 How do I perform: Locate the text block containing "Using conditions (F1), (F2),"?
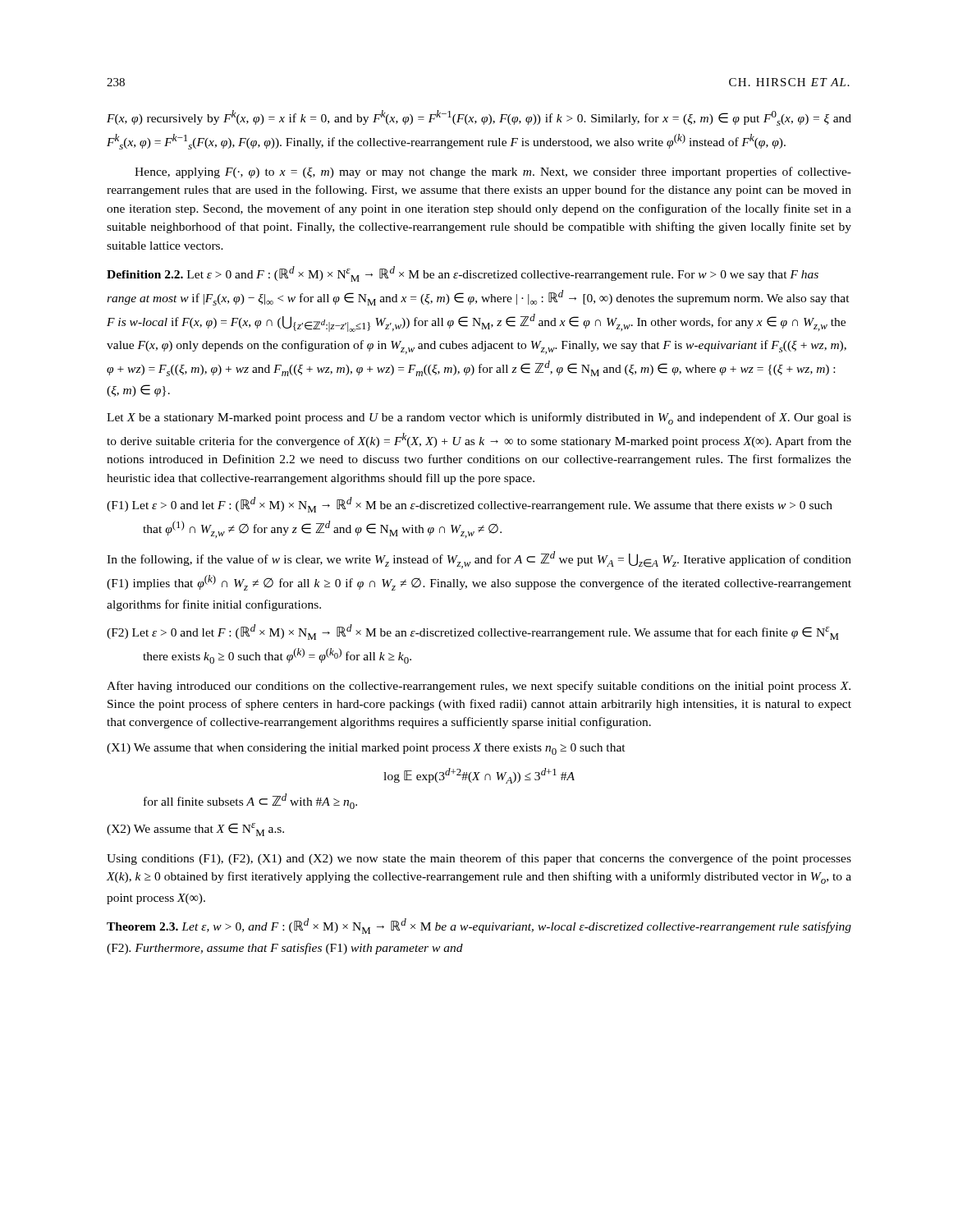pos(479,878)
